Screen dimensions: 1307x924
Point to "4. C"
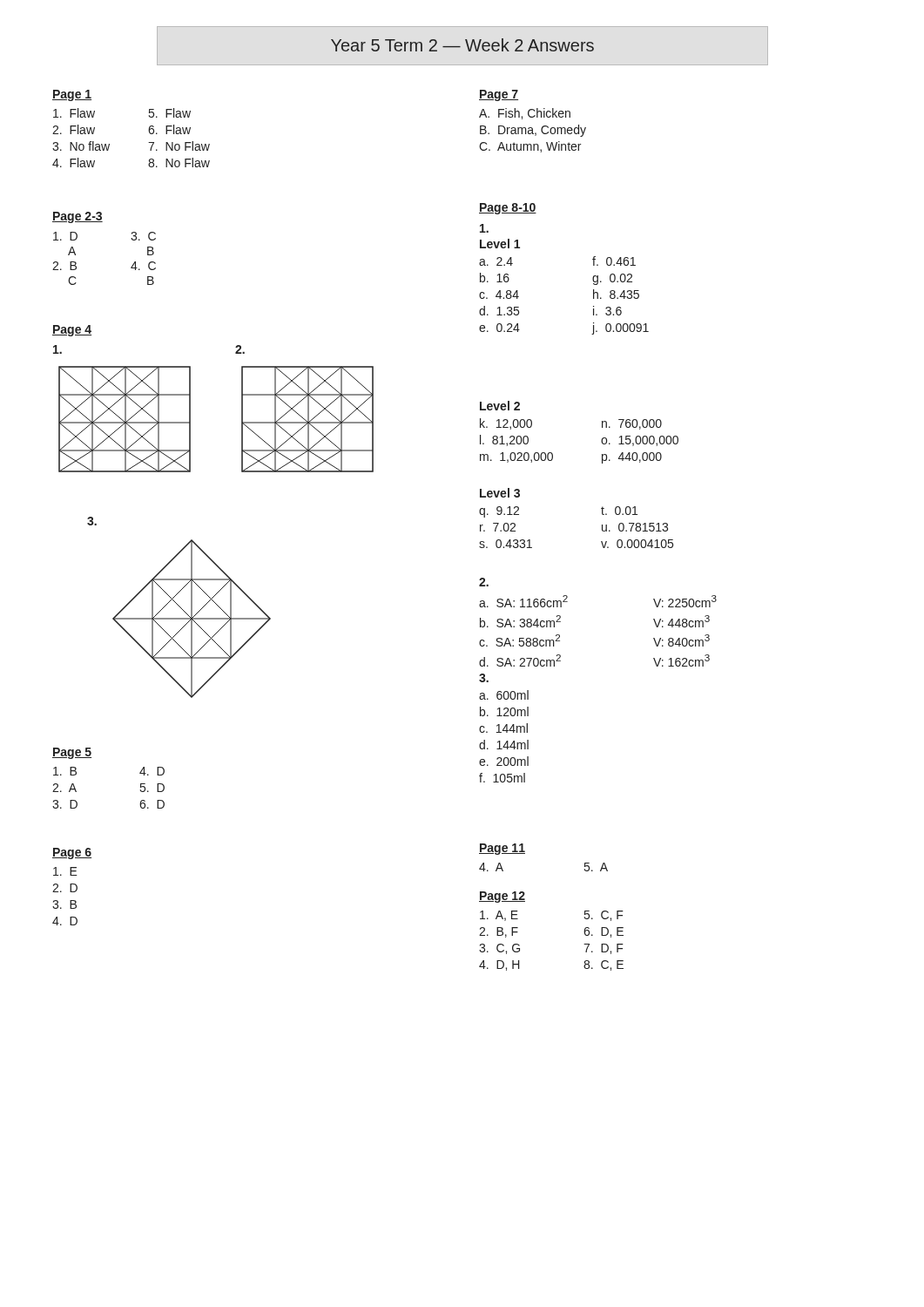tap(144, 266)
